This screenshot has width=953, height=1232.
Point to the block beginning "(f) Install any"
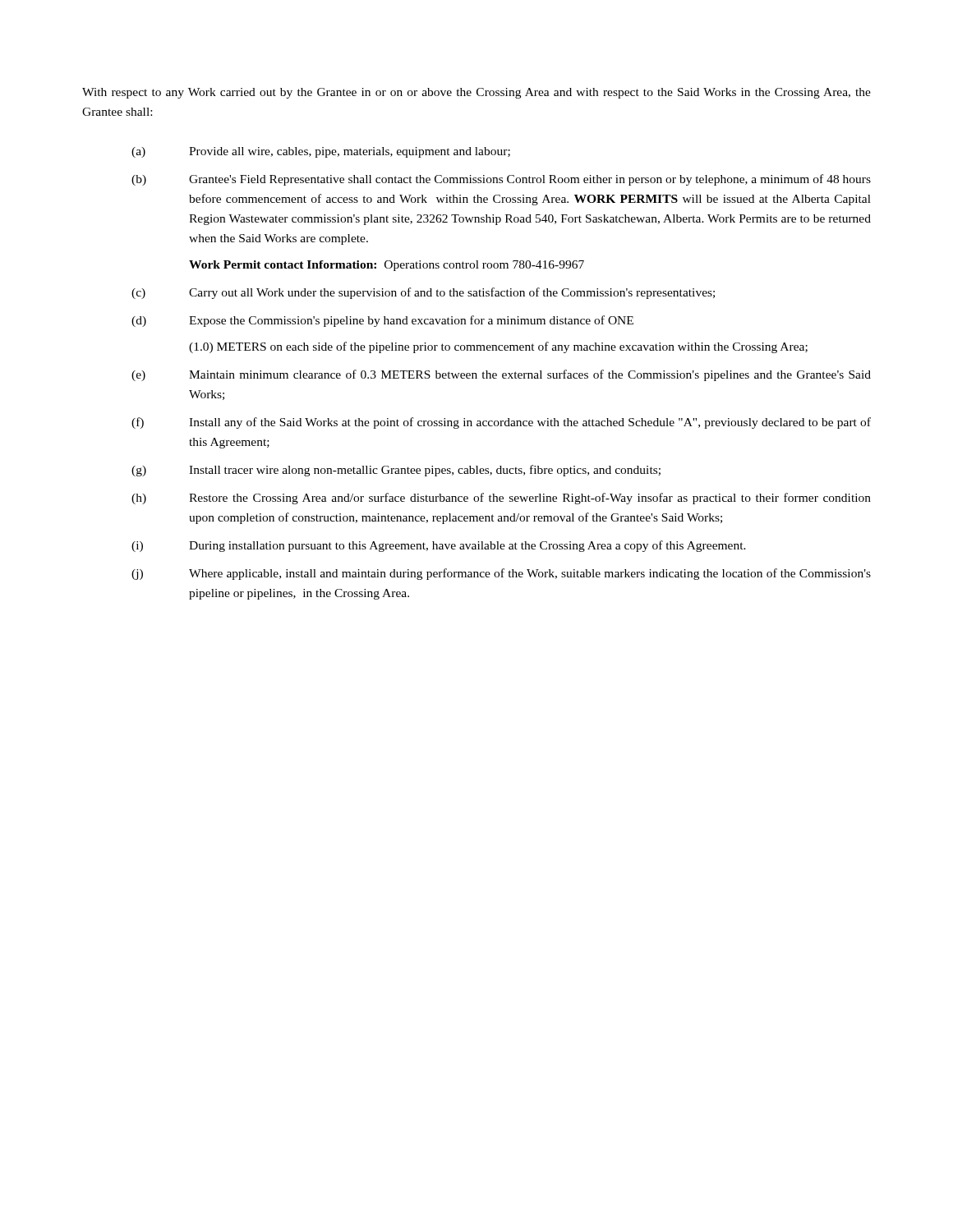[501, 432]
